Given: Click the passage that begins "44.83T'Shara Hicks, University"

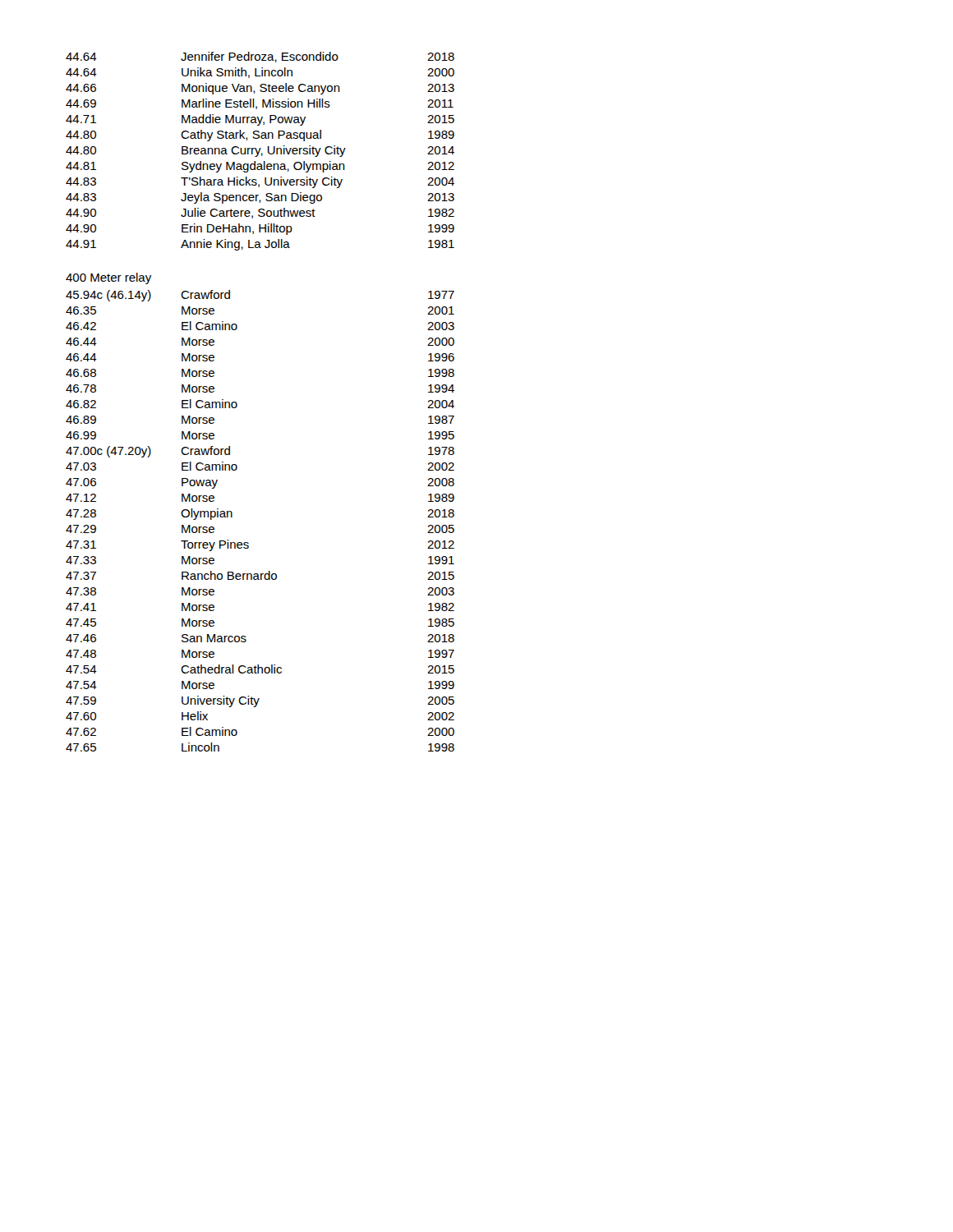Looking at the screenshot, I should (279, 181).
